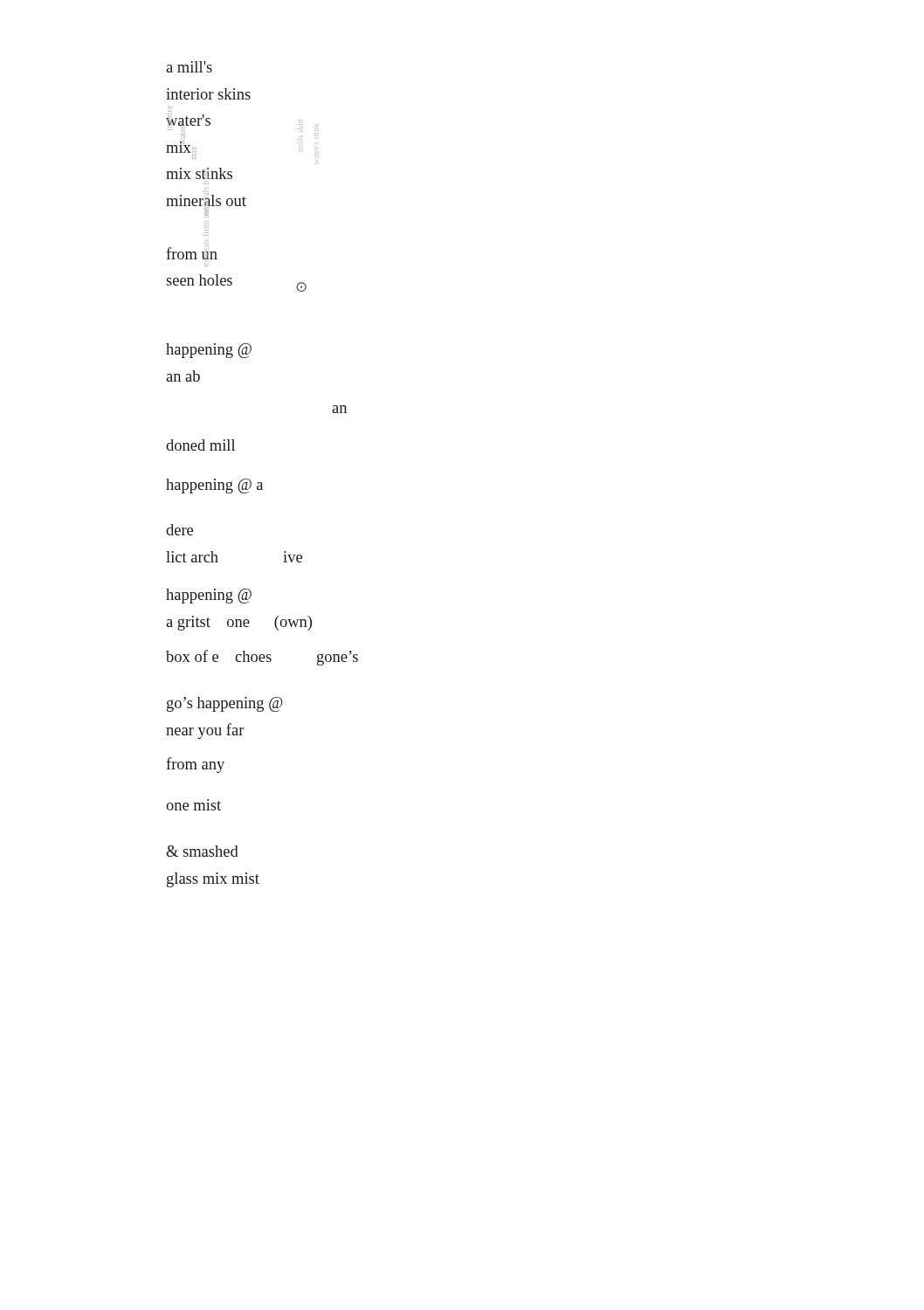Select the element starting "dere lict arch ive"
Image resolution: width=924 pixels, height=1310 pixels.
point(179,530)
